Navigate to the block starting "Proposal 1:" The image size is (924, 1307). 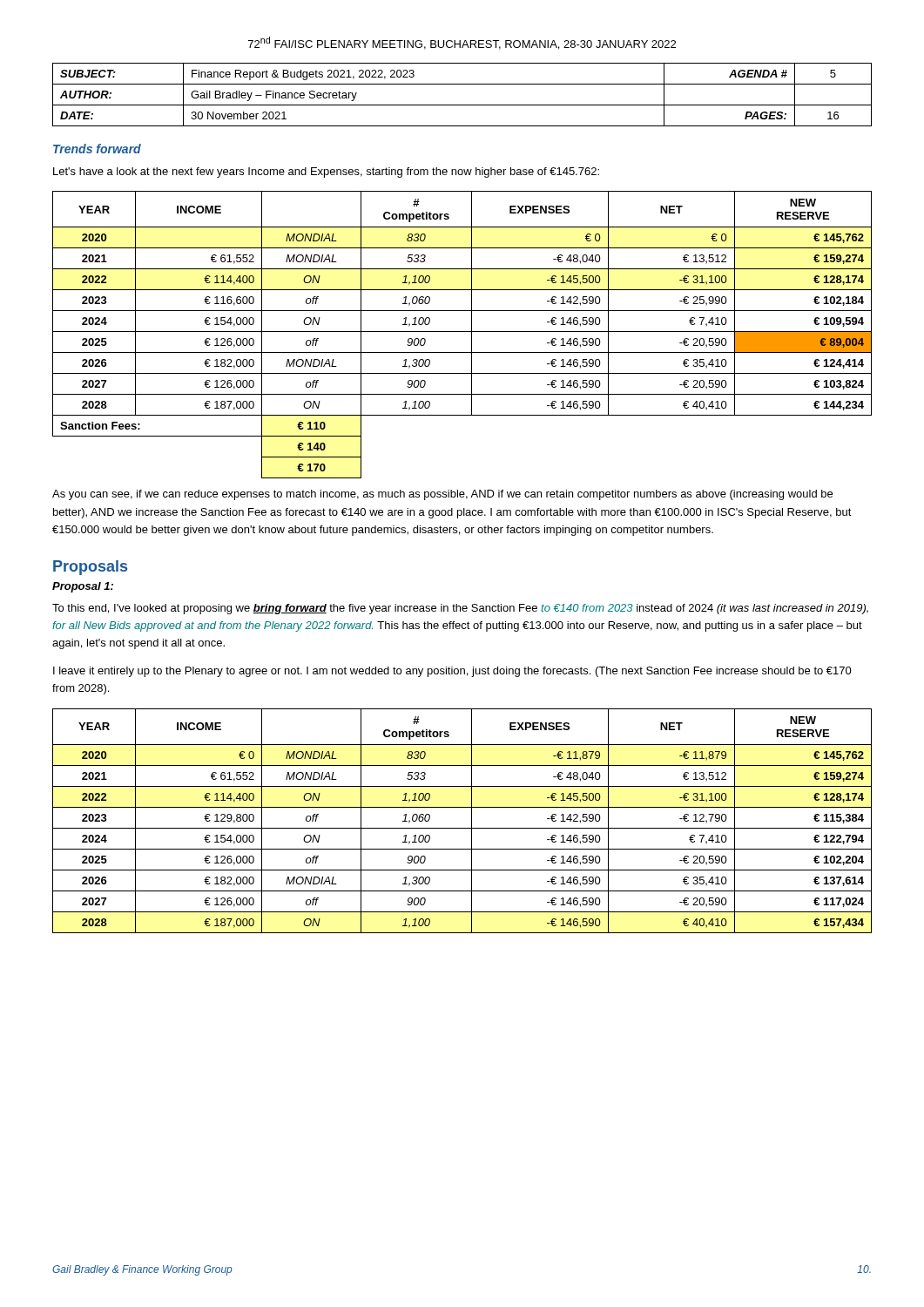pos(83,586)
